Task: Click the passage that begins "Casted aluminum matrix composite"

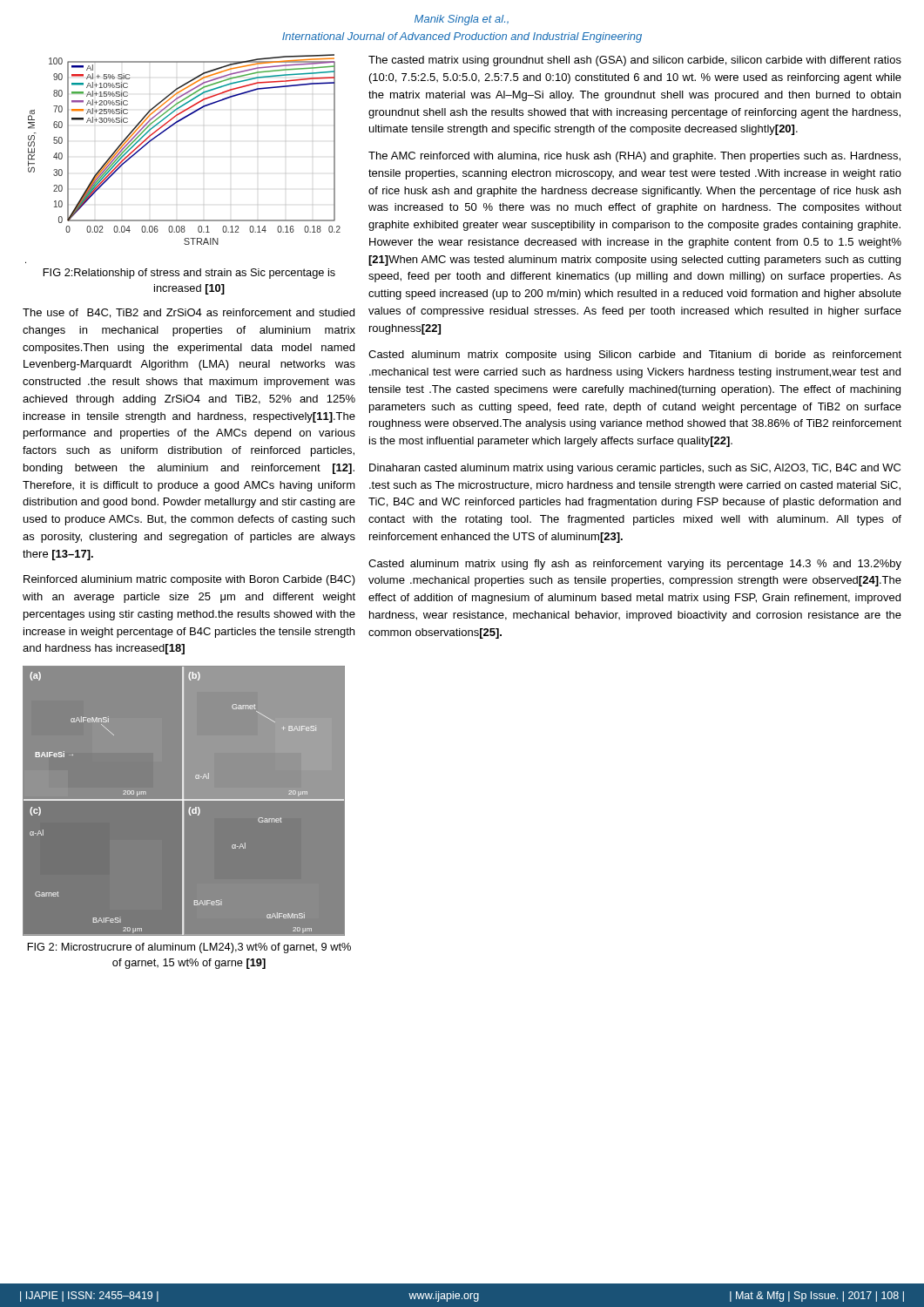Action: click(635, 397)
